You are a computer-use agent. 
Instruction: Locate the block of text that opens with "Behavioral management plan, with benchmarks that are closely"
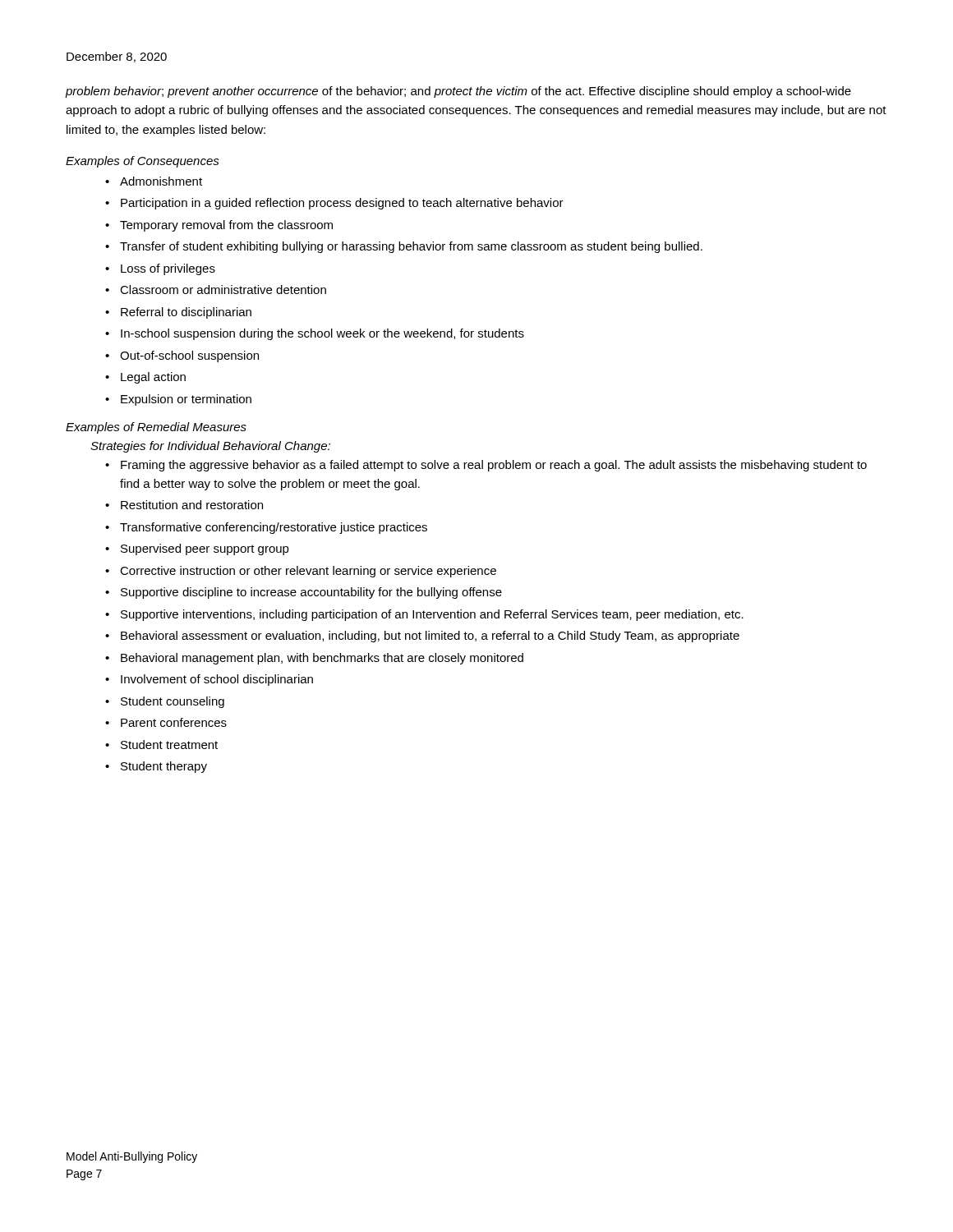pyautogui.click(x=322, y=657)
